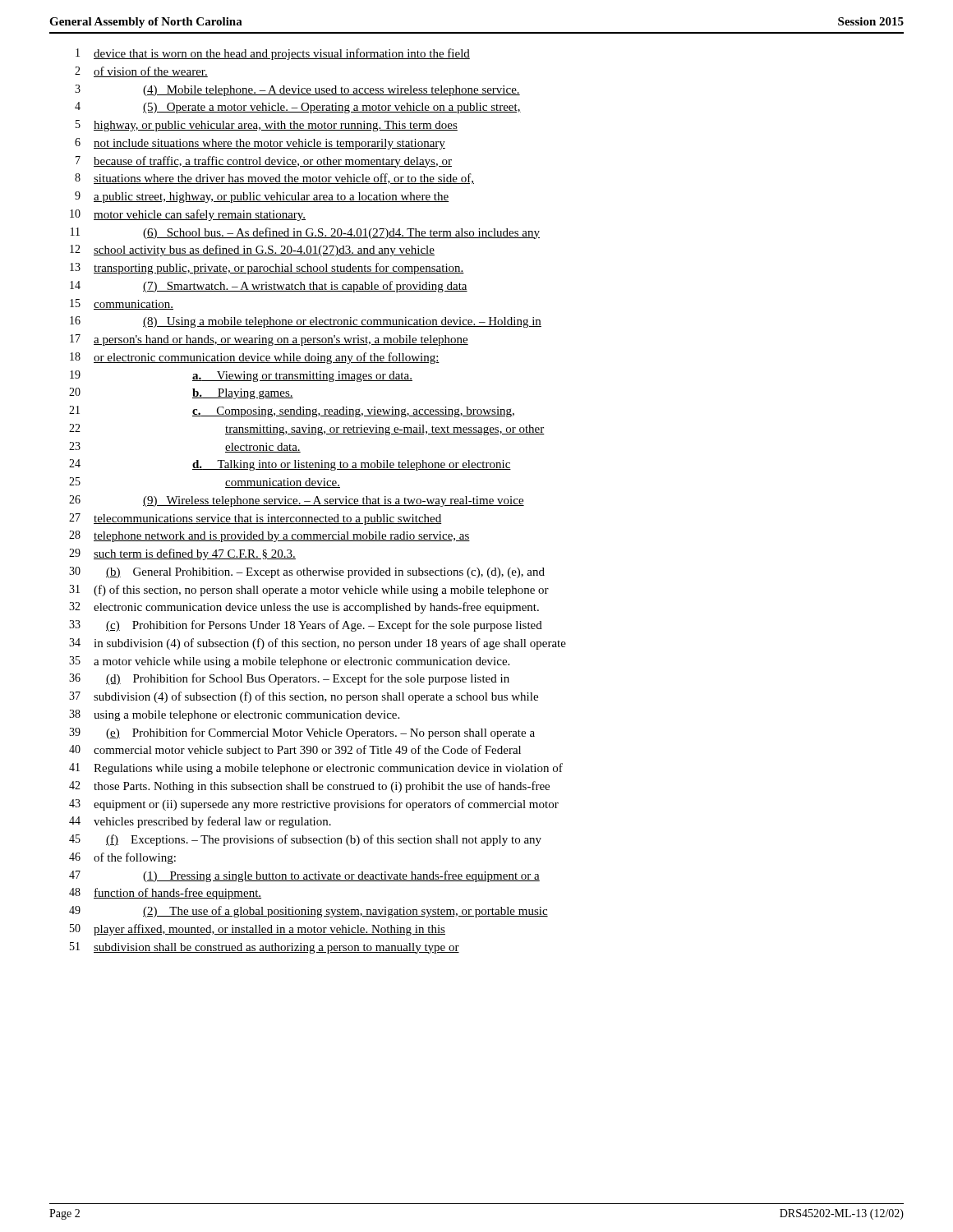Find "20 b. Playing games." on this page

click(x=75, y=393)
